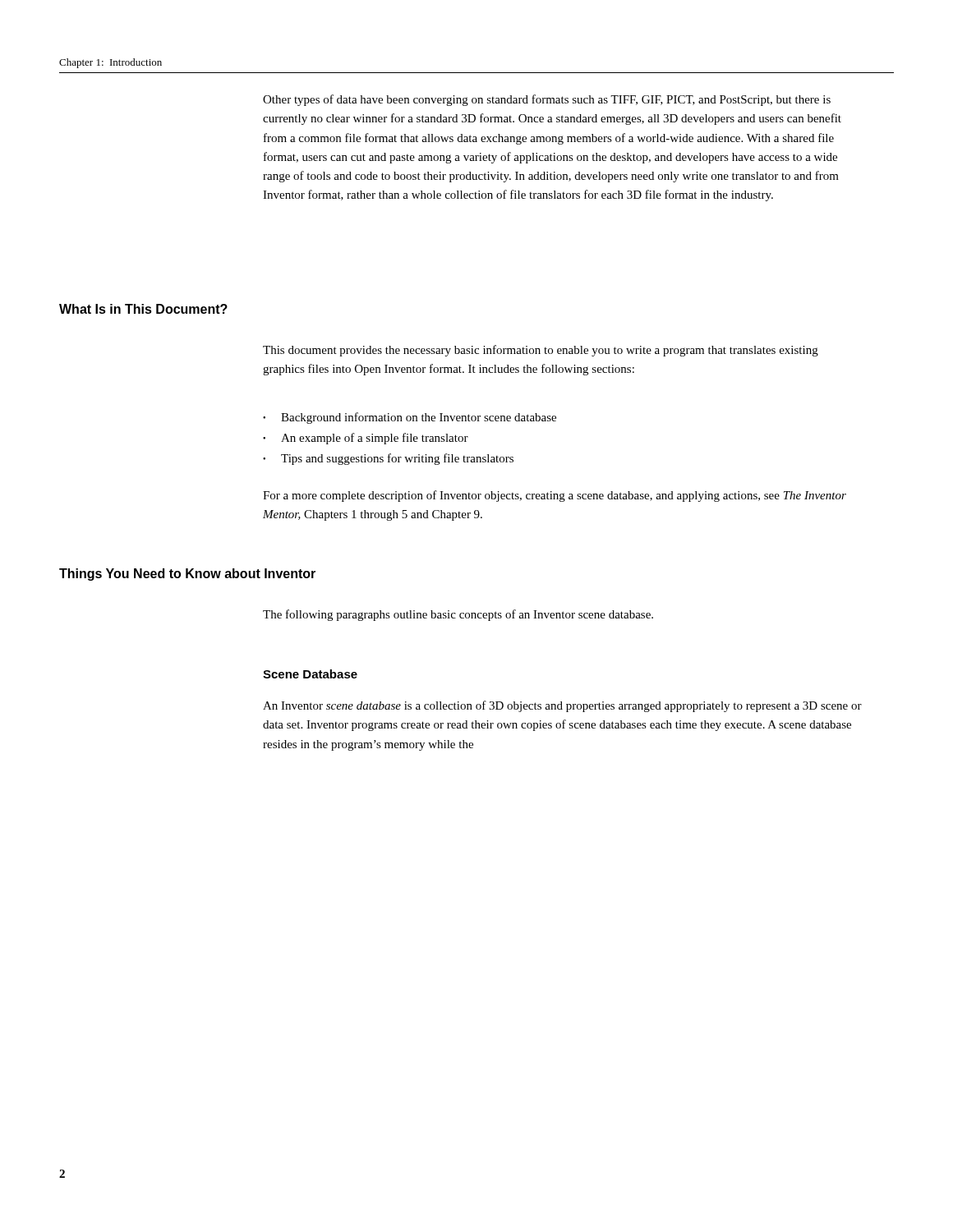Image resolution: width=953 pixels, height=1232 pixels.
Task: Locate the section header with the text "What Is in This Document?"
Action: [144, 309]
